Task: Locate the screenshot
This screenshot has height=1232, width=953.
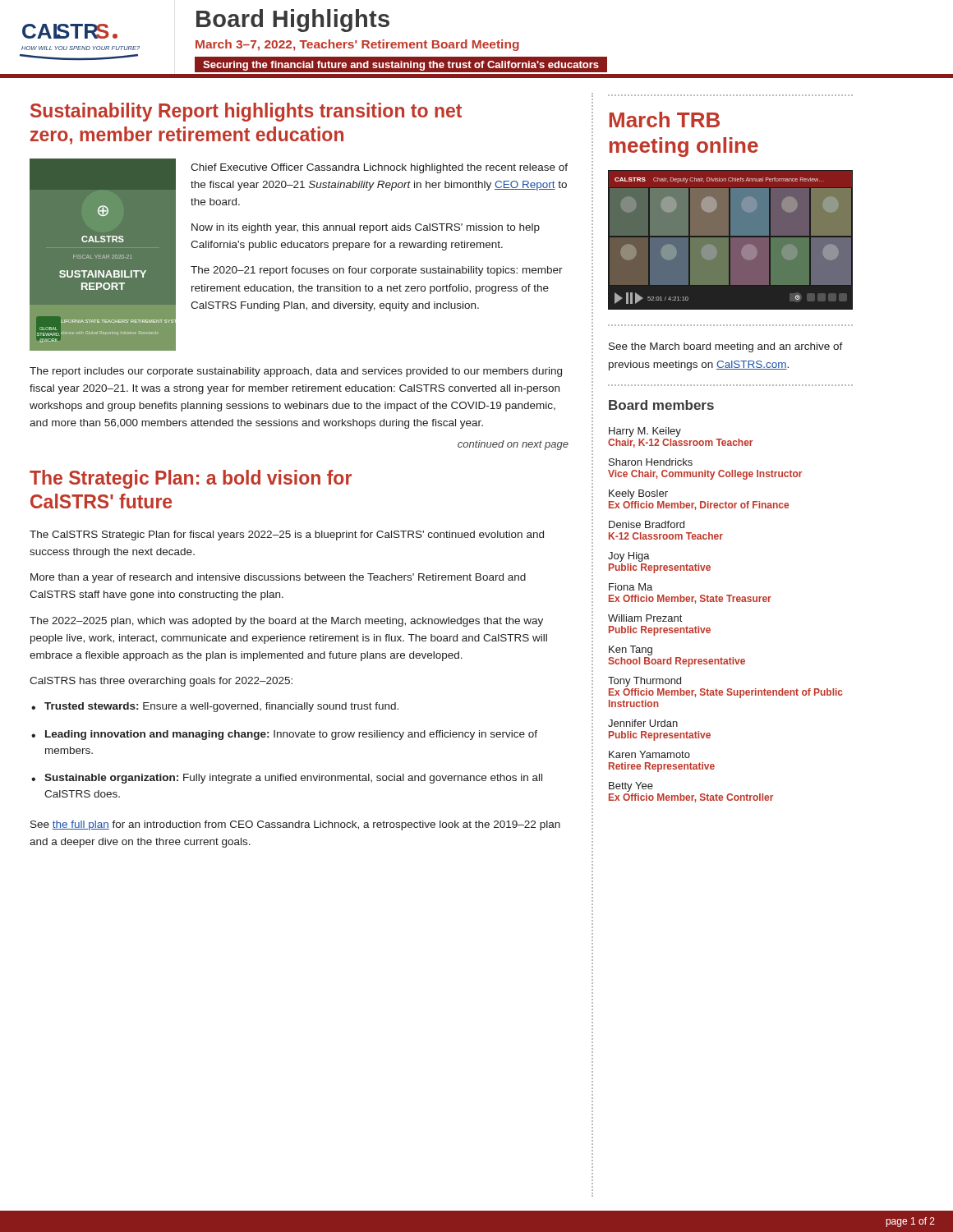Action: 730,242
